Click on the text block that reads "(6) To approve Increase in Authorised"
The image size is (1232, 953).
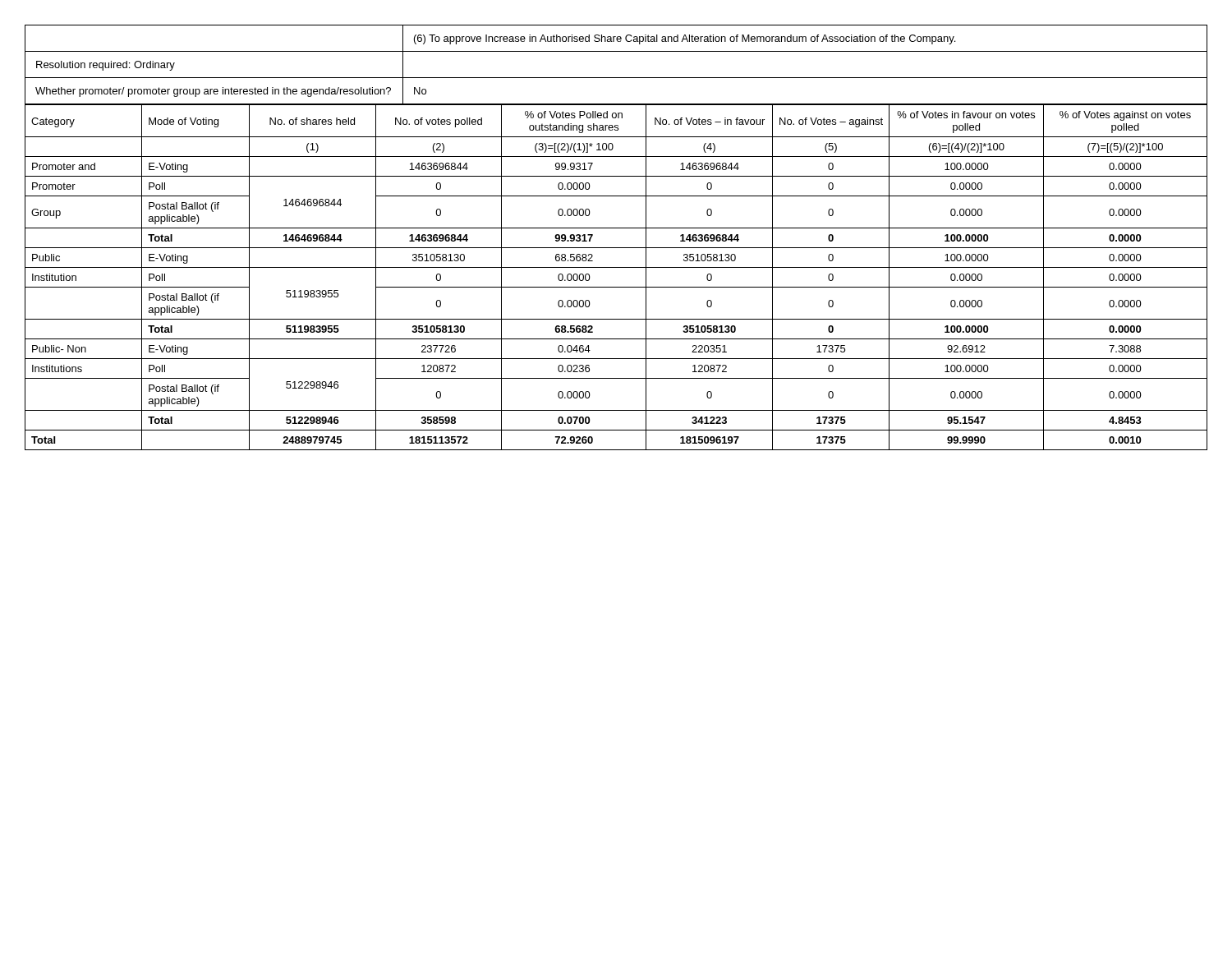(x=685, y=38)
